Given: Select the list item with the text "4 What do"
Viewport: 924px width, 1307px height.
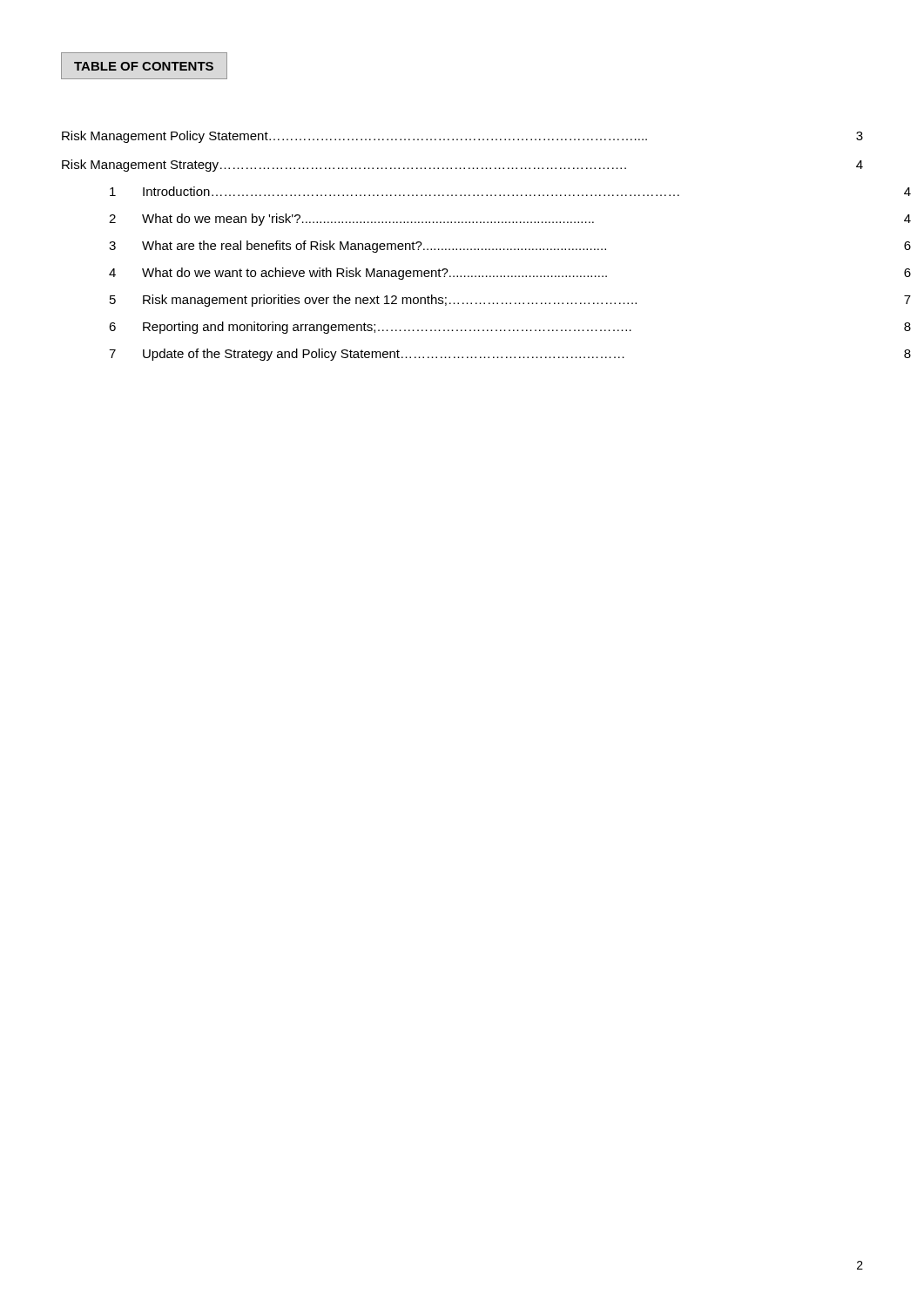Looking at the screenshot, I should pyautogui.click(x=510, y=272).
